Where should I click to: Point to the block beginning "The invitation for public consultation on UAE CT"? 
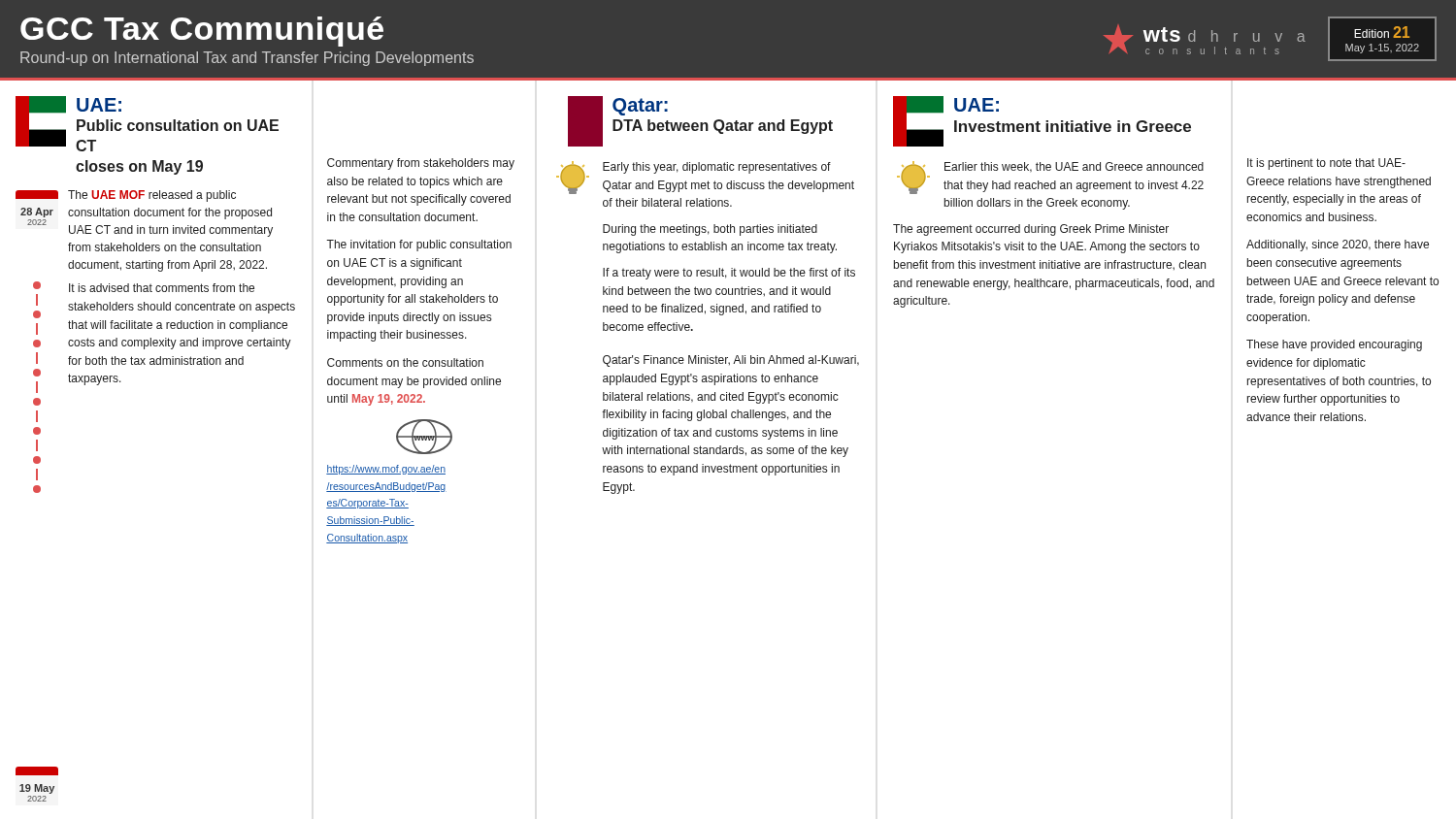pos(419,290)
